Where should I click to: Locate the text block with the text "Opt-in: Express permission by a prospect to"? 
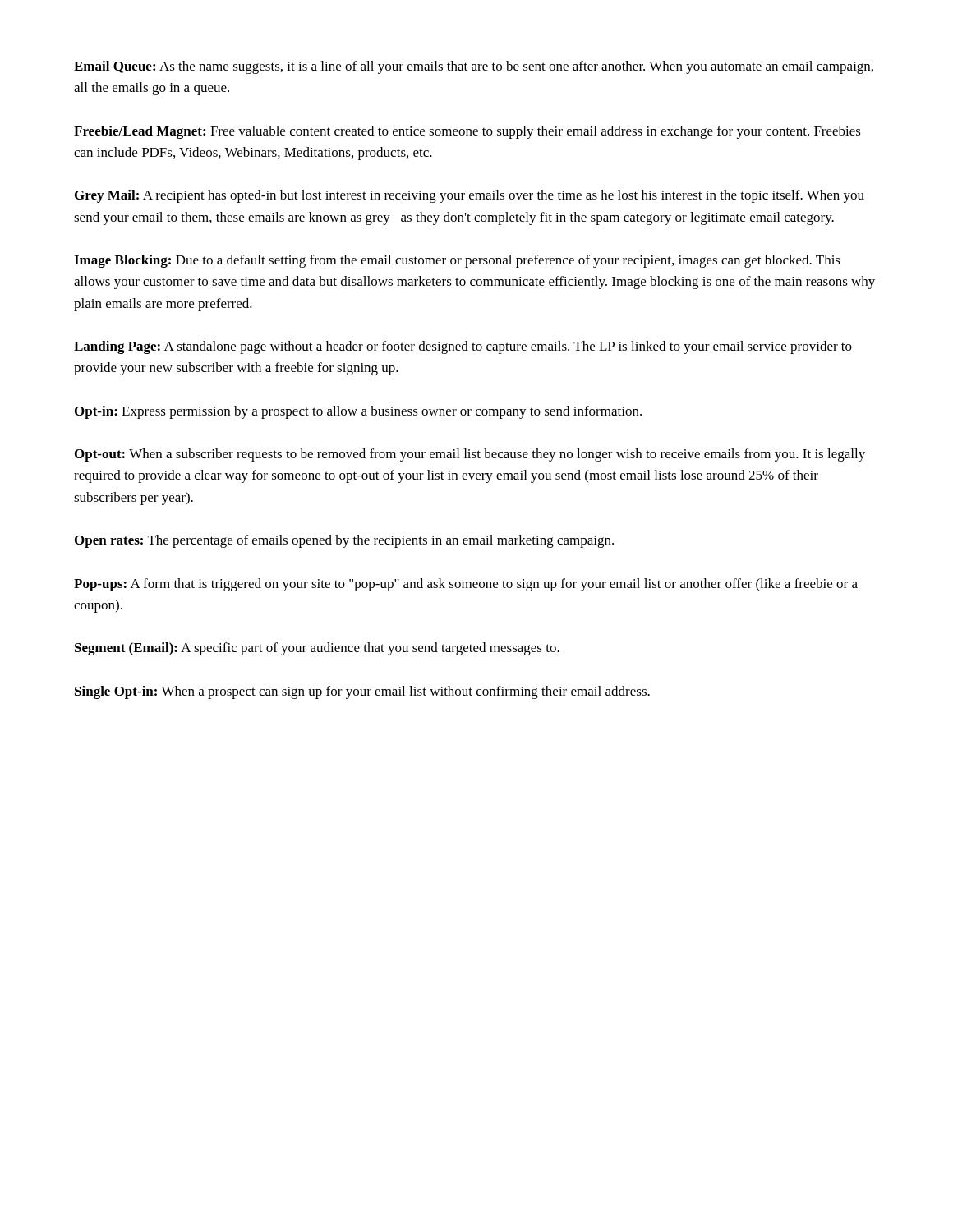tap(358, 411)
